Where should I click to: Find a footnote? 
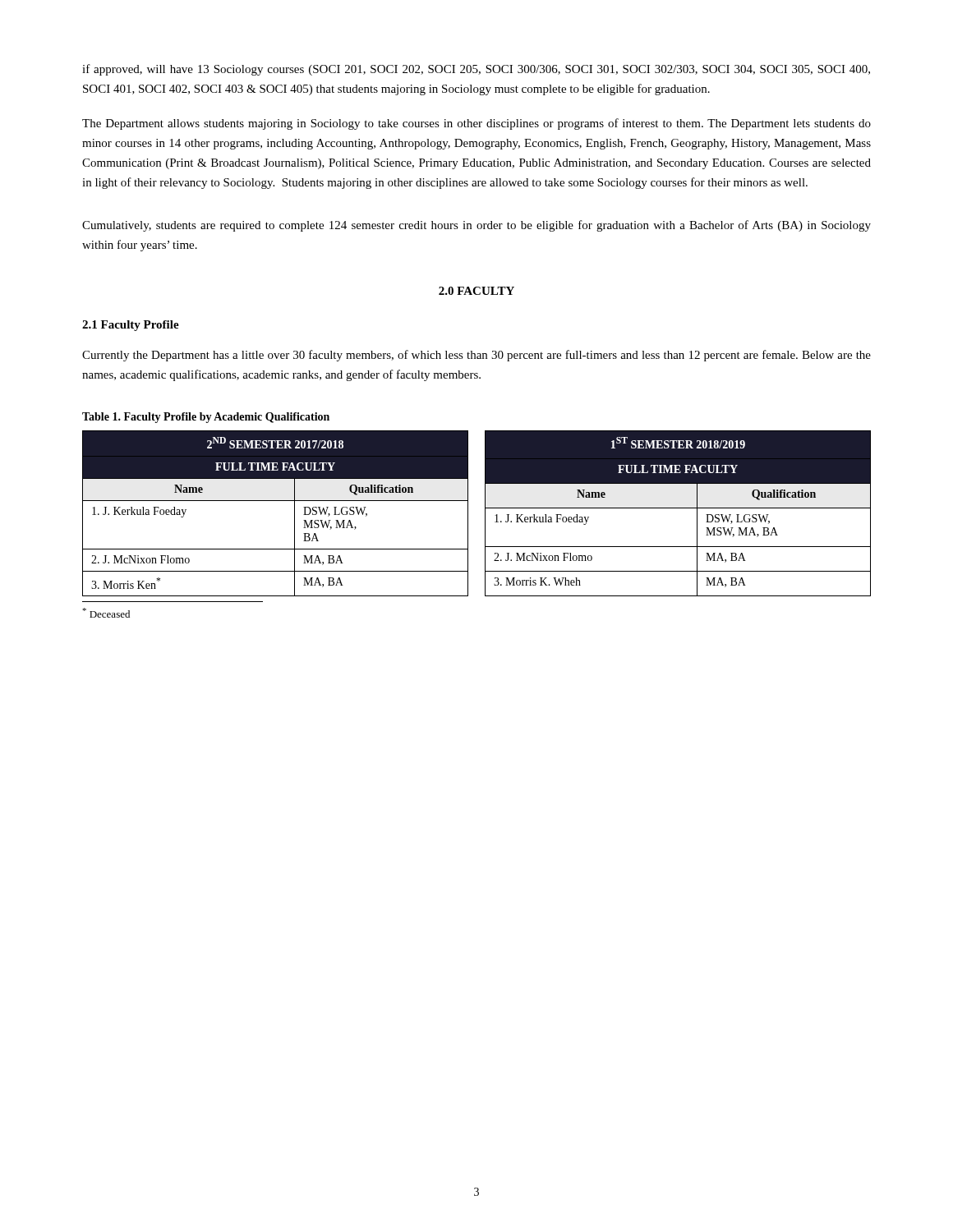click(x=106, y=613)
